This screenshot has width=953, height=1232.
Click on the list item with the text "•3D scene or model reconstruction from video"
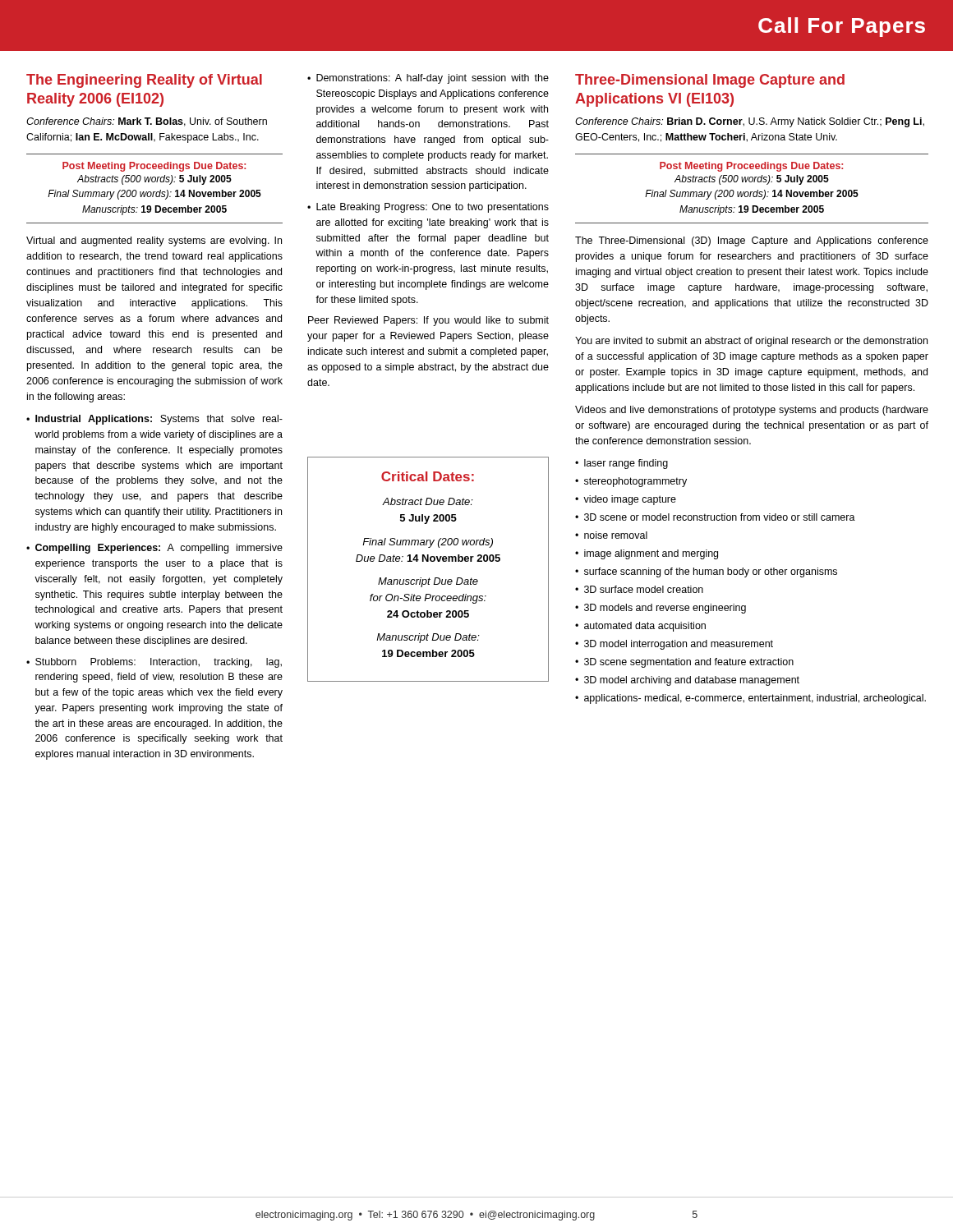point(715,518)
